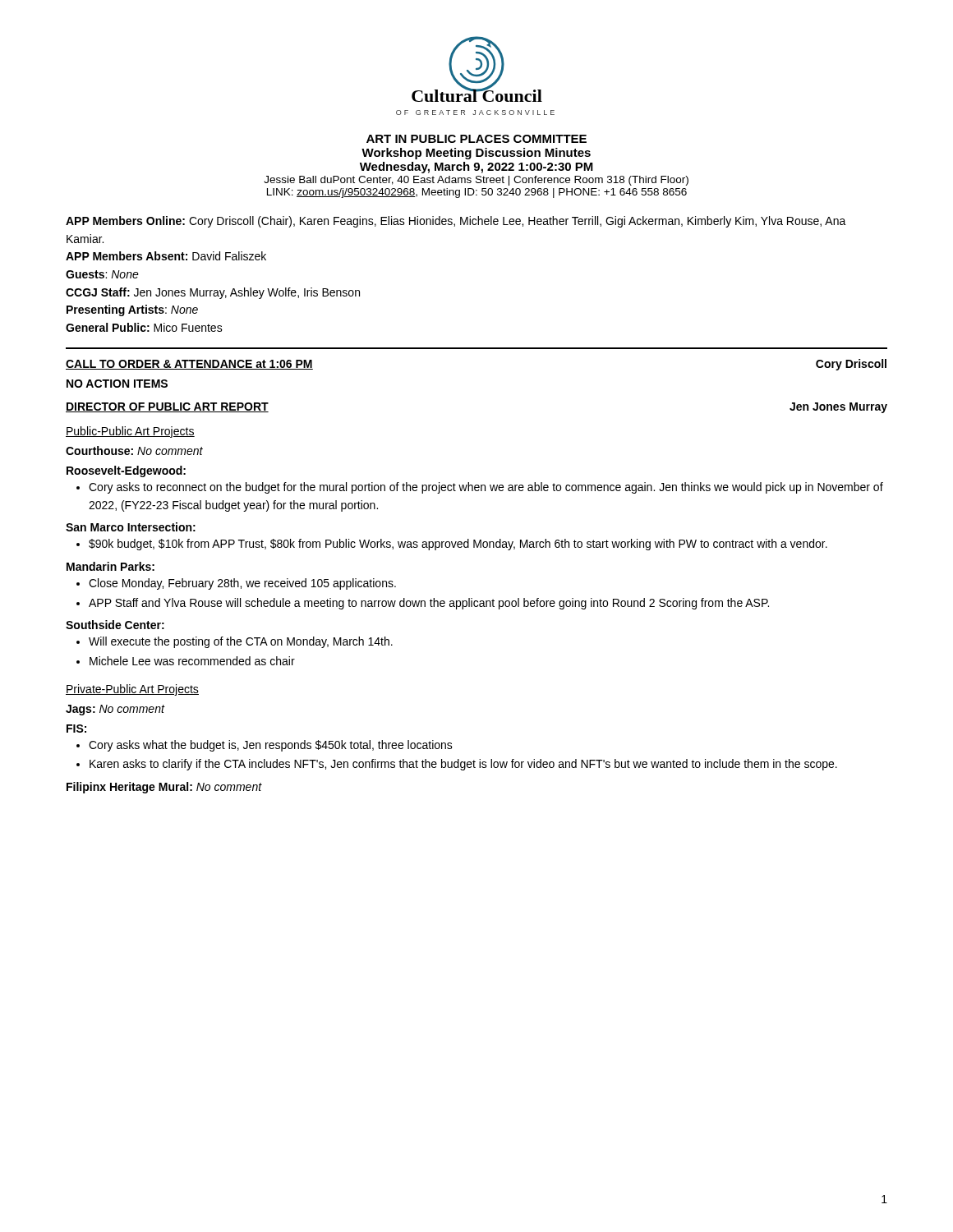Viewport: 953px width, 1232px height.
Task: Point to the passage starting "Will execute the posting of"
Action: click(x=241, y=642)
